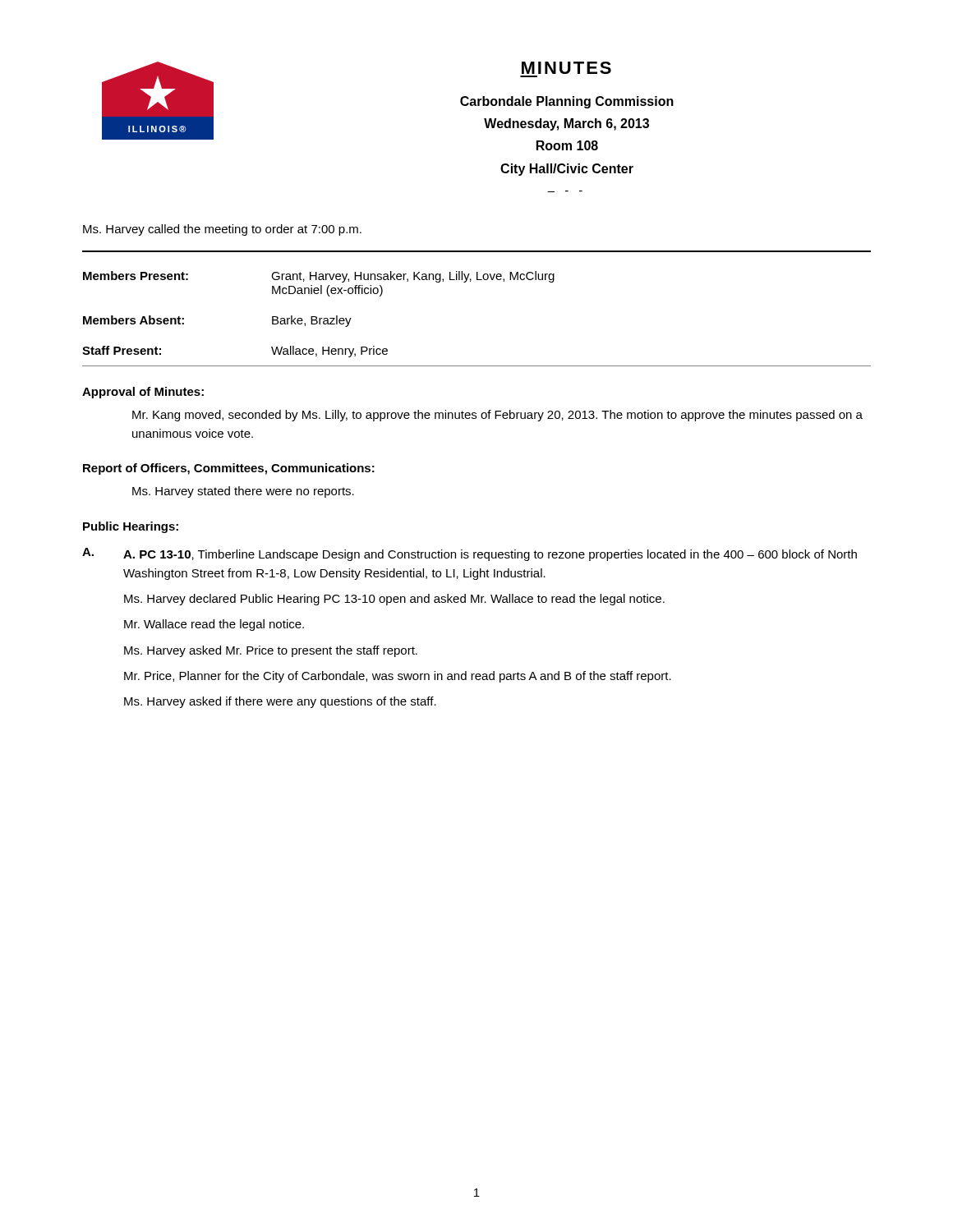This screenshot has height=1232, width=953.
Task: Find the section header on this page that starts "Carbondale Planning Commission Wednesday, March 6, 2013"
Action: click(567, 135)
